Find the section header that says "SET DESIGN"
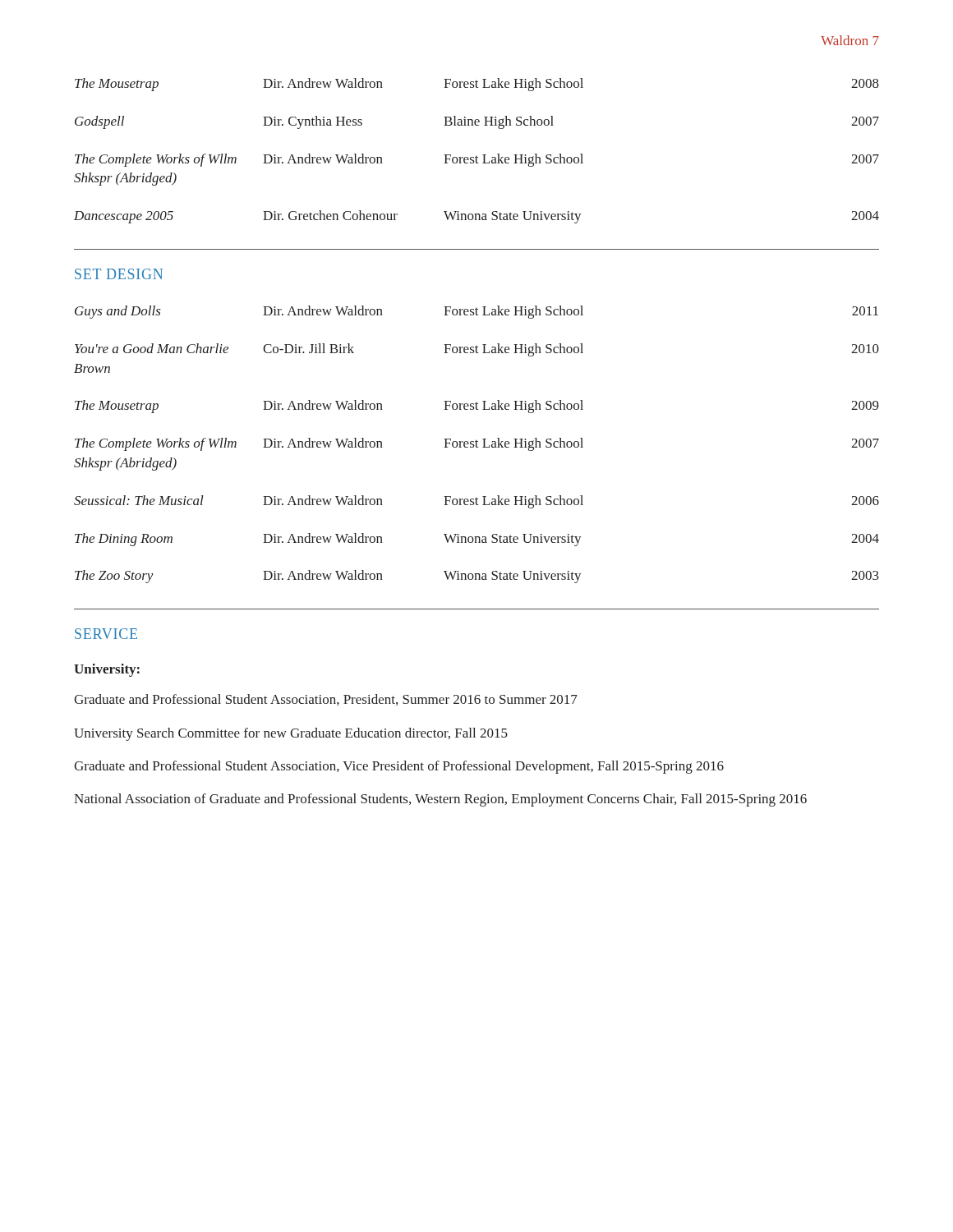The height and width of the screenshot is (1232, 953). coord(119,274)
